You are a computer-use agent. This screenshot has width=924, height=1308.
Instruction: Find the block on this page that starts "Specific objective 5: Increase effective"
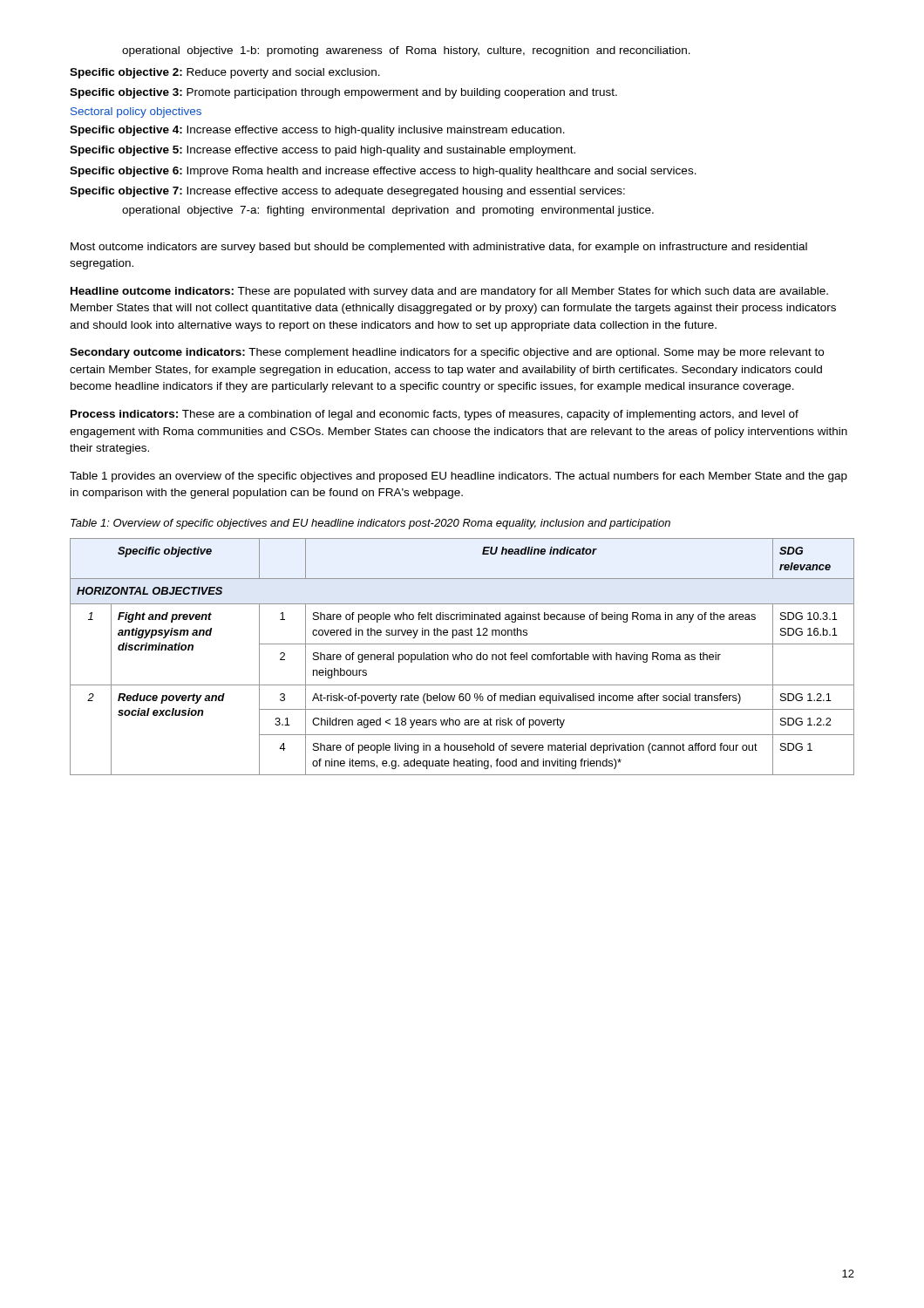coord(323,150)
